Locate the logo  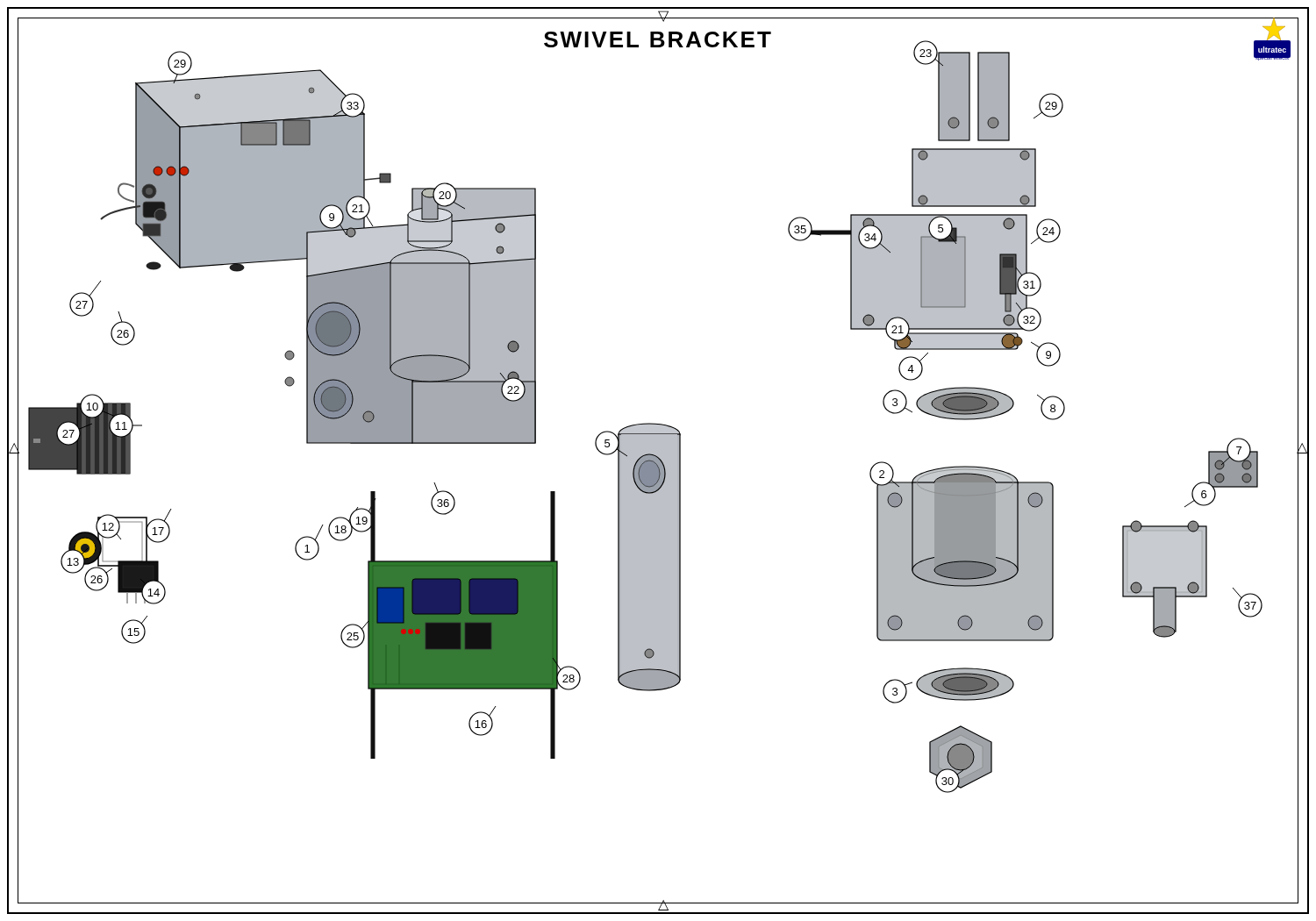1236,38
